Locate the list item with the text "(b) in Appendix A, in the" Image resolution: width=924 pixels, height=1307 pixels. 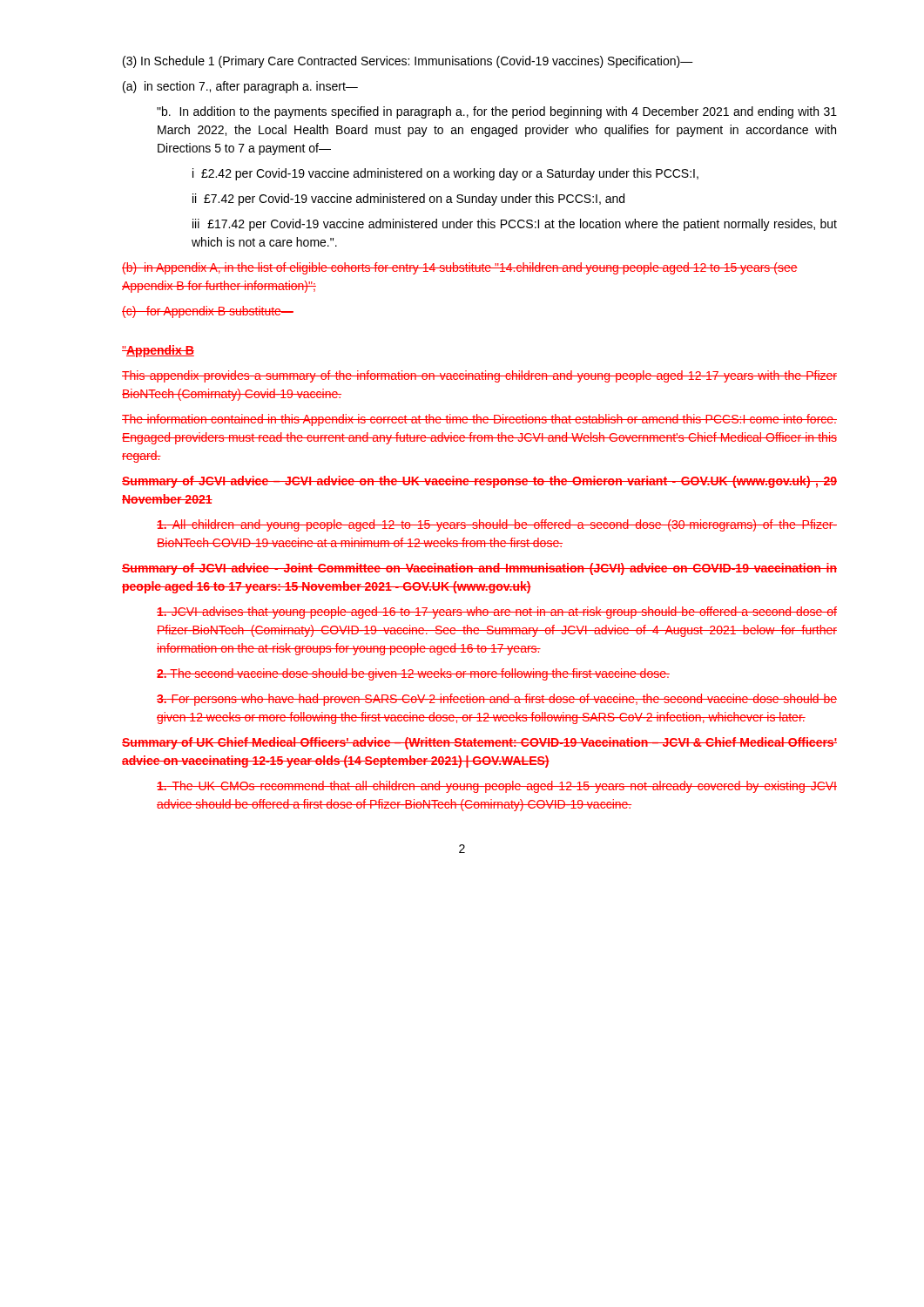479,277
